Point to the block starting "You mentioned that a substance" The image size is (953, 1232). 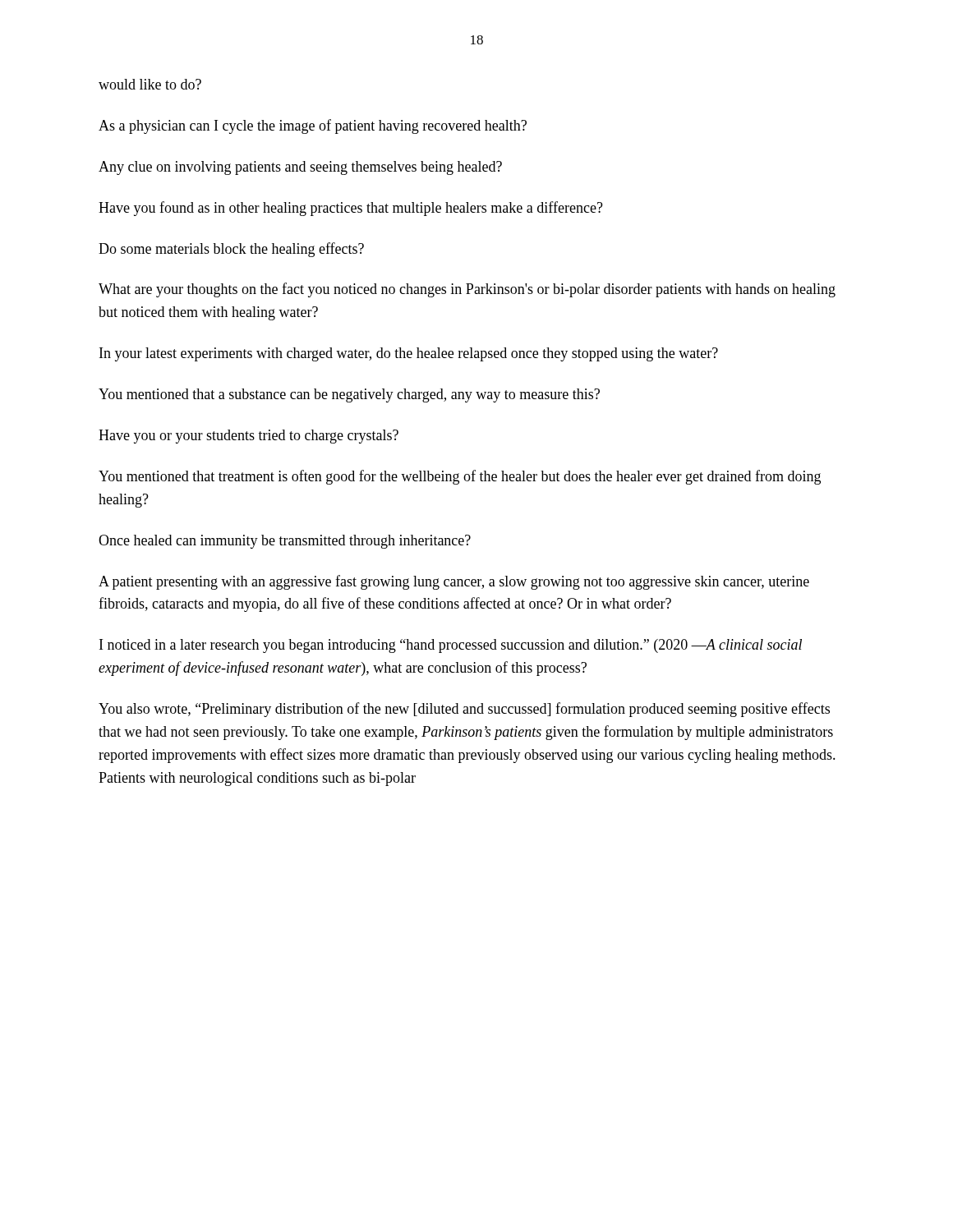tap(349, 394)
